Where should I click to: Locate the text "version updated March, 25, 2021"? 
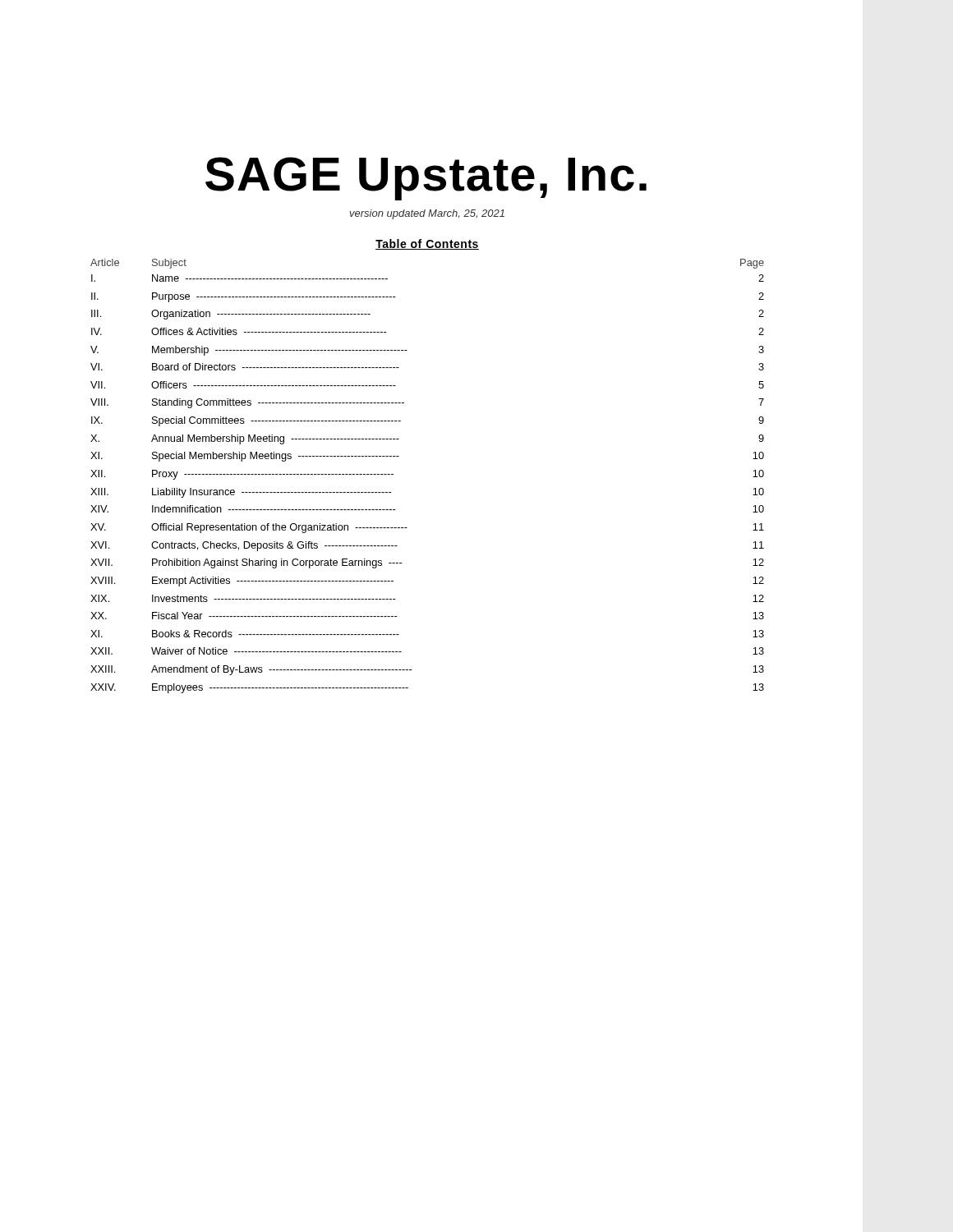pos(427,213)
